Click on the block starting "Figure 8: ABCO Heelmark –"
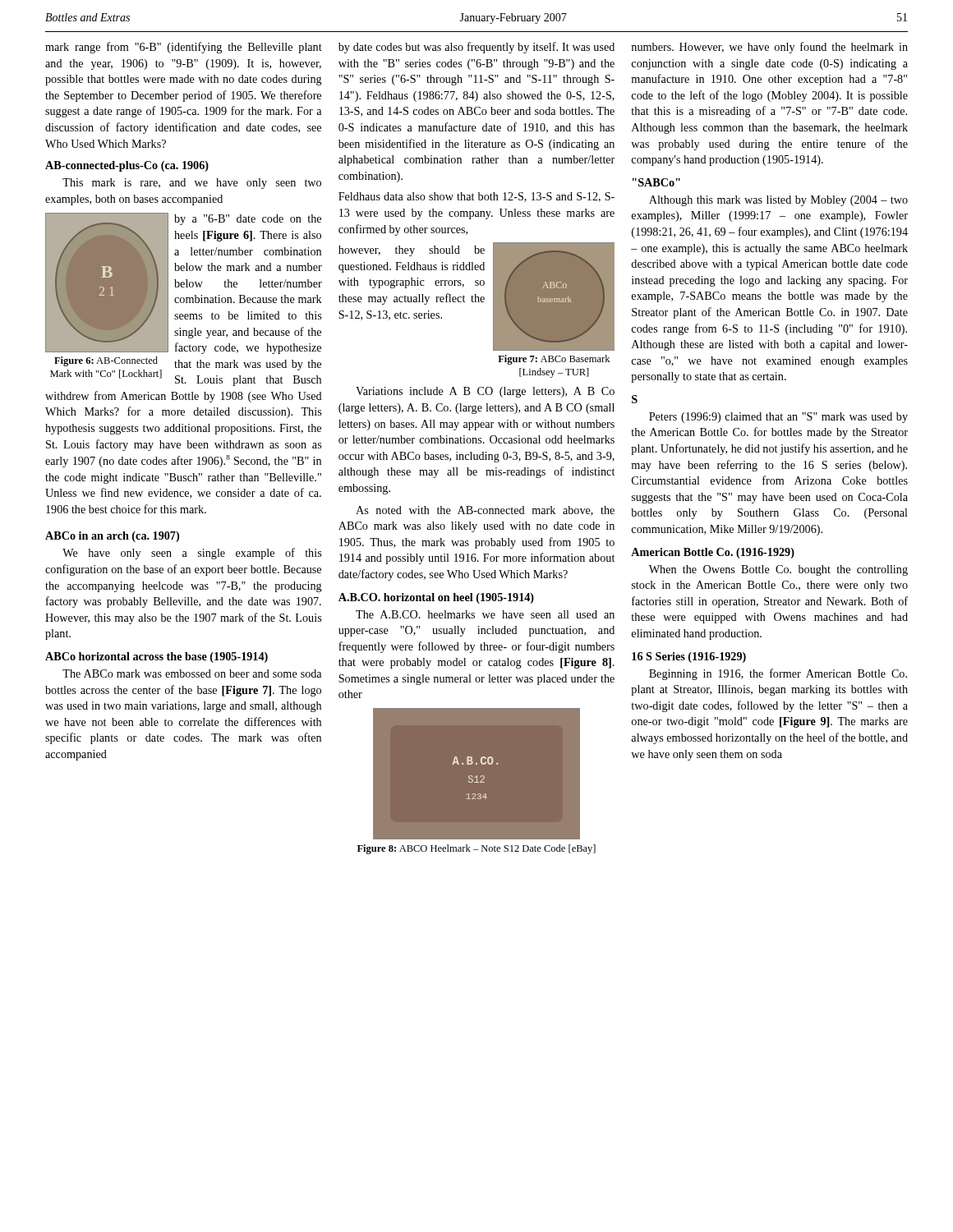Viewport: 953px width, 1232px height. pos(476,848)
